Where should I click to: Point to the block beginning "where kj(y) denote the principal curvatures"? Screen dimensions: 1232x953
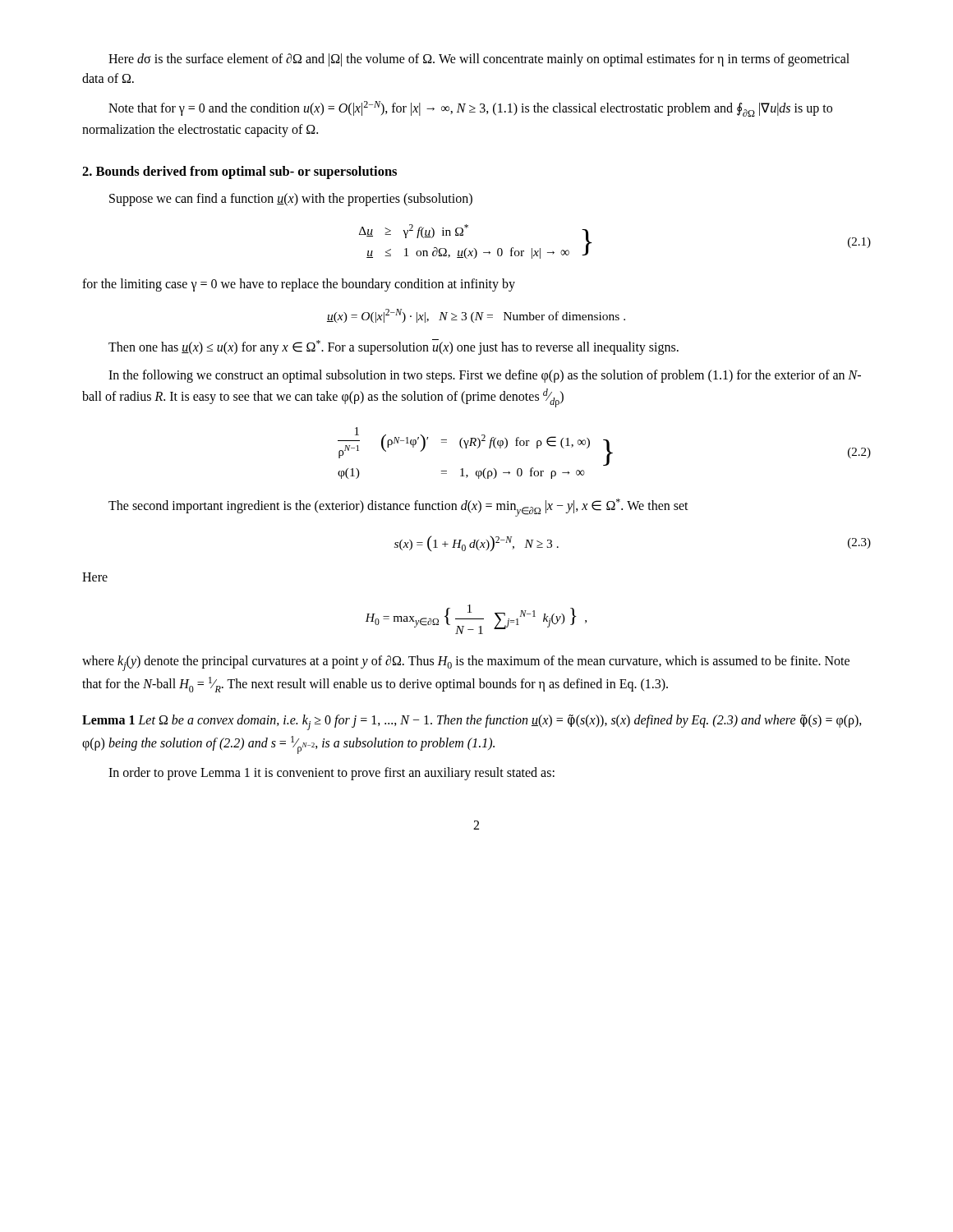(x=476, y=674)
